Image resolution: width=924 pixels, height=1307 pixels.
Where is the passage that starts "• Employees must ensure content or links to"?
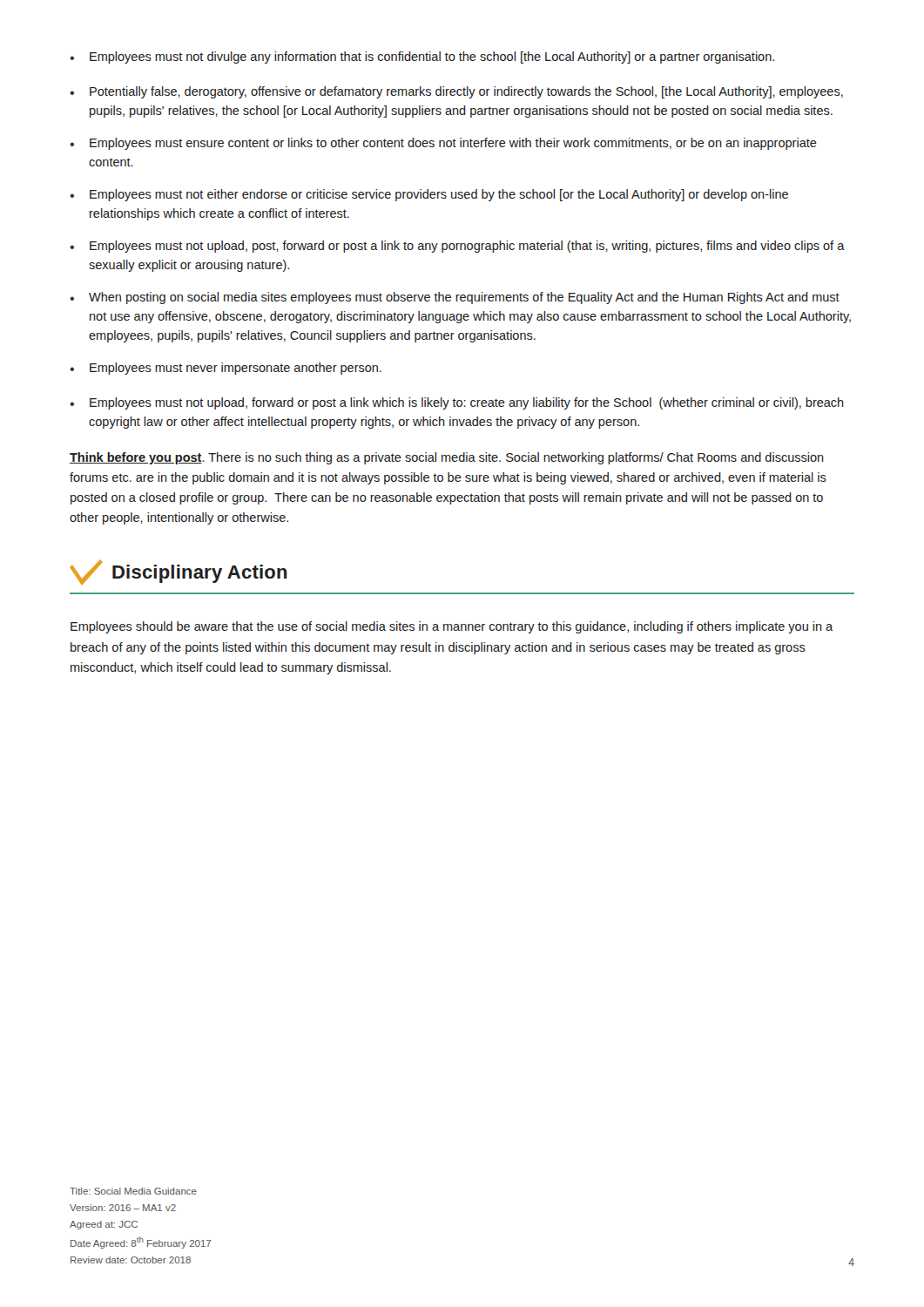point(462,153)
